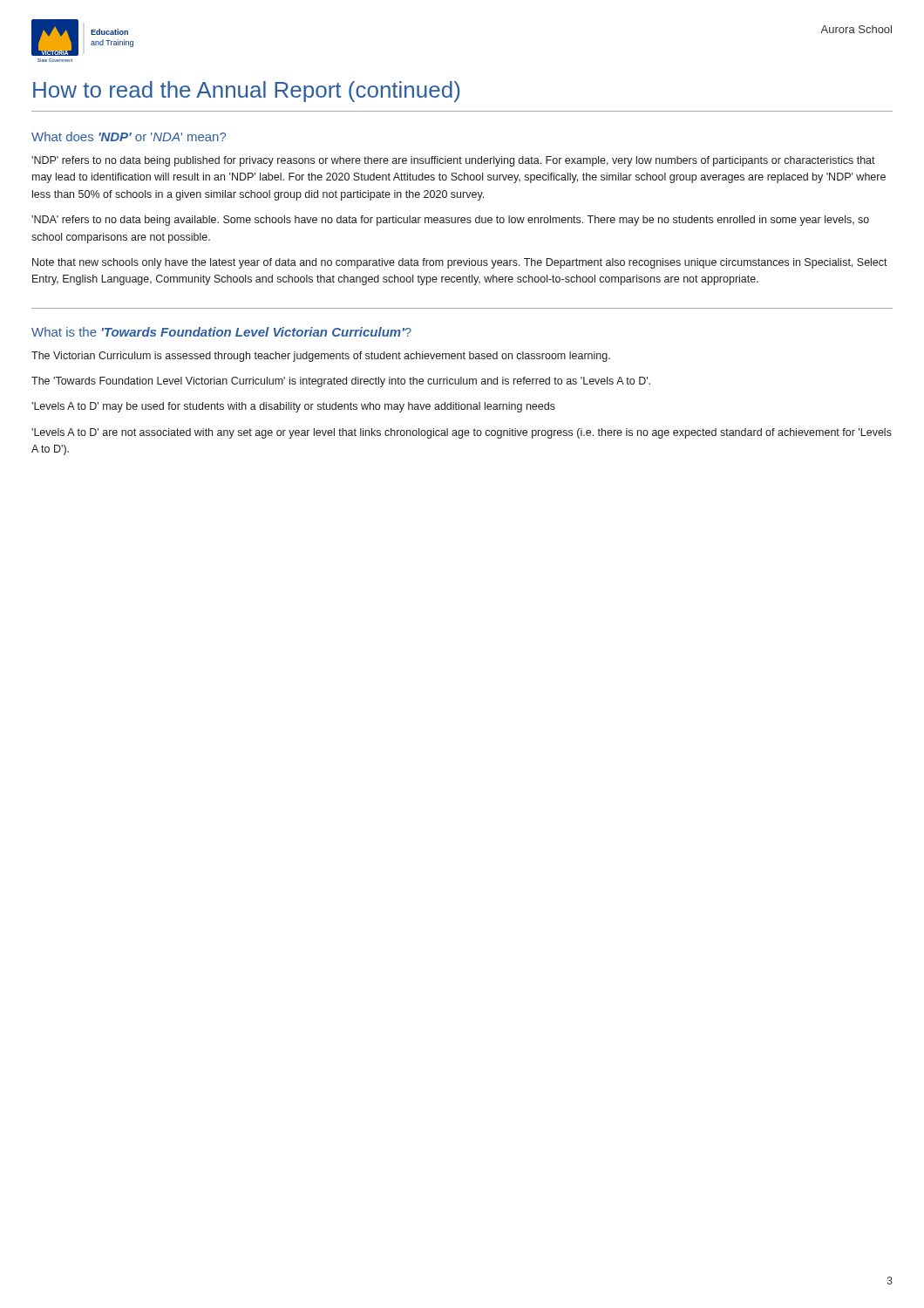924x1308 pixels.
Task: Click the title
Action: pos(462,90)
